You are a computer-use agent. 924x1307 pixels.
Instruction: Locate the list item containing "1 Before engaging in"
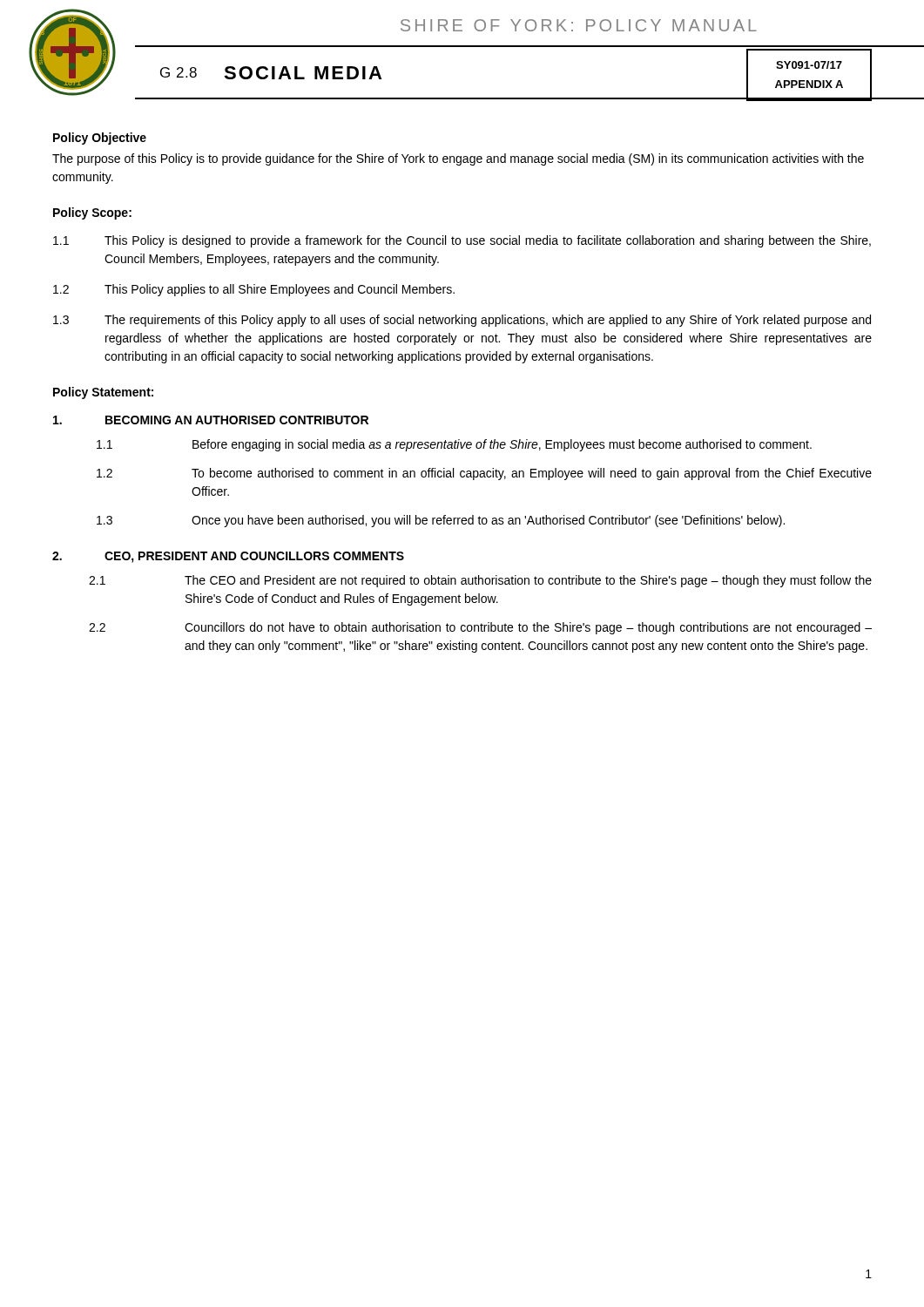point(462,445)
